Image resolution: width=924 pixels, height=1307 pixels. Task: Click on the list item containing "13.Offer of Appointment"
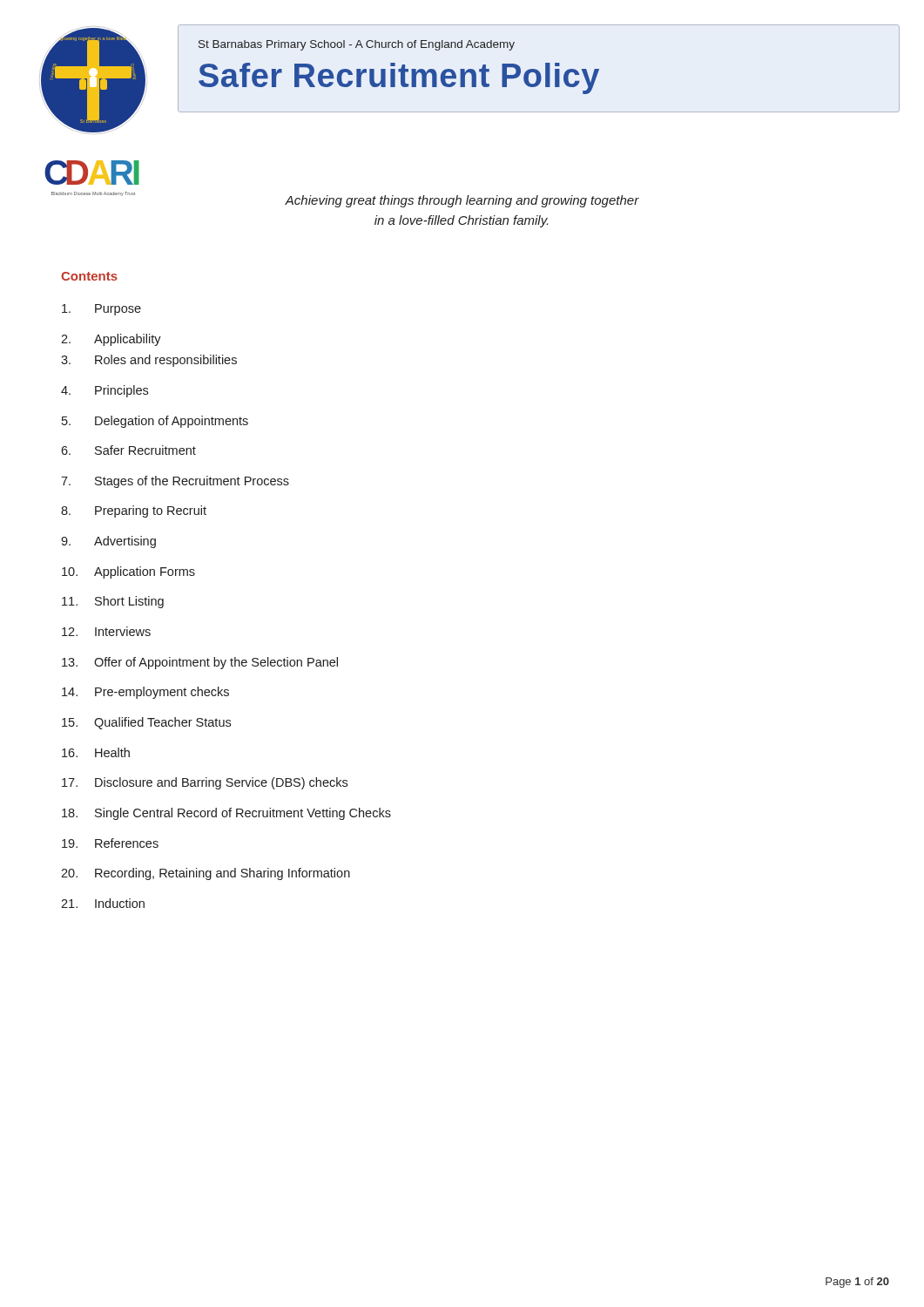point(200,662)
